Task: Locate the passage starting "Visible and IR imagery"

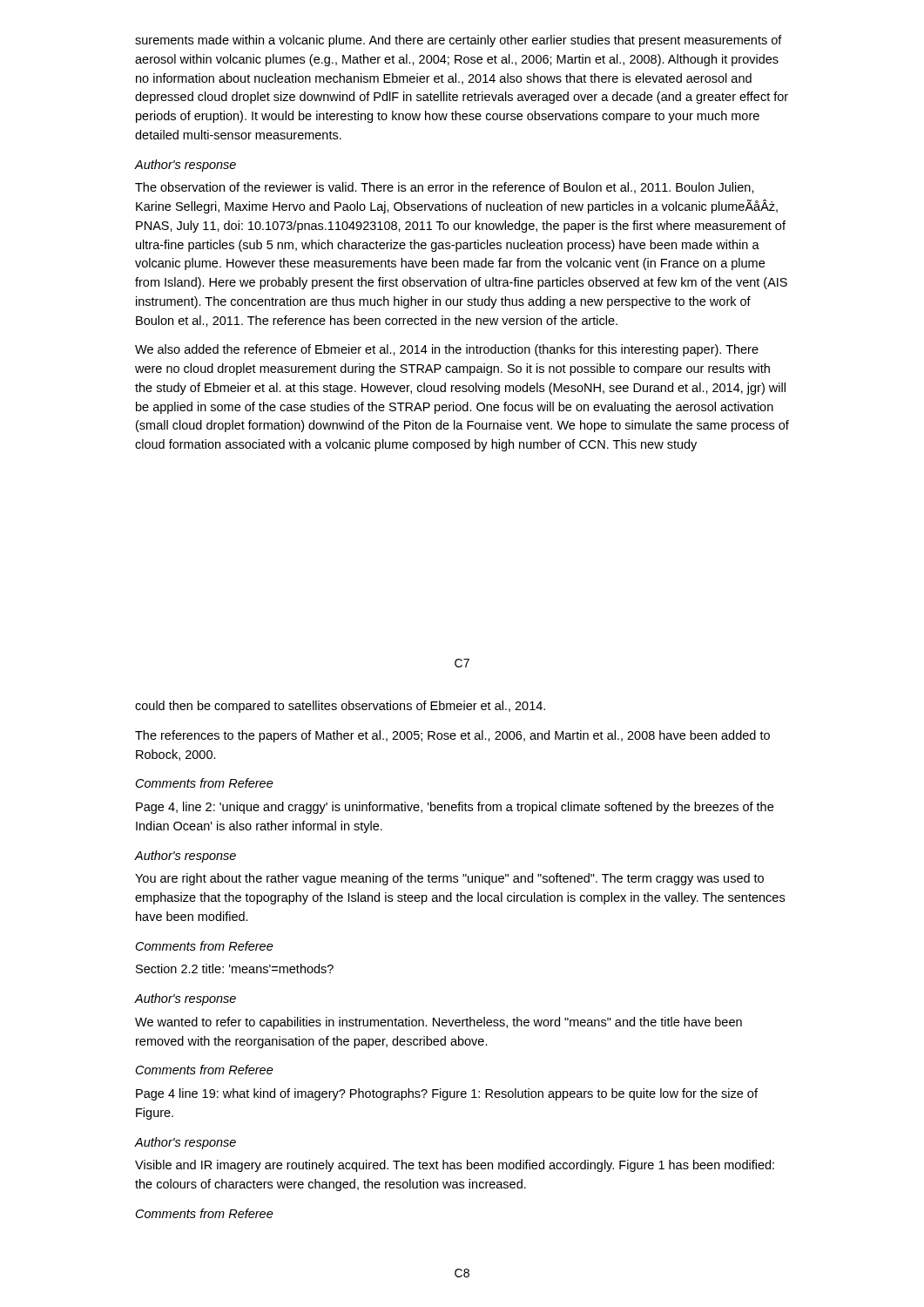Action: pyautogui.click(x=455, y=1175)
